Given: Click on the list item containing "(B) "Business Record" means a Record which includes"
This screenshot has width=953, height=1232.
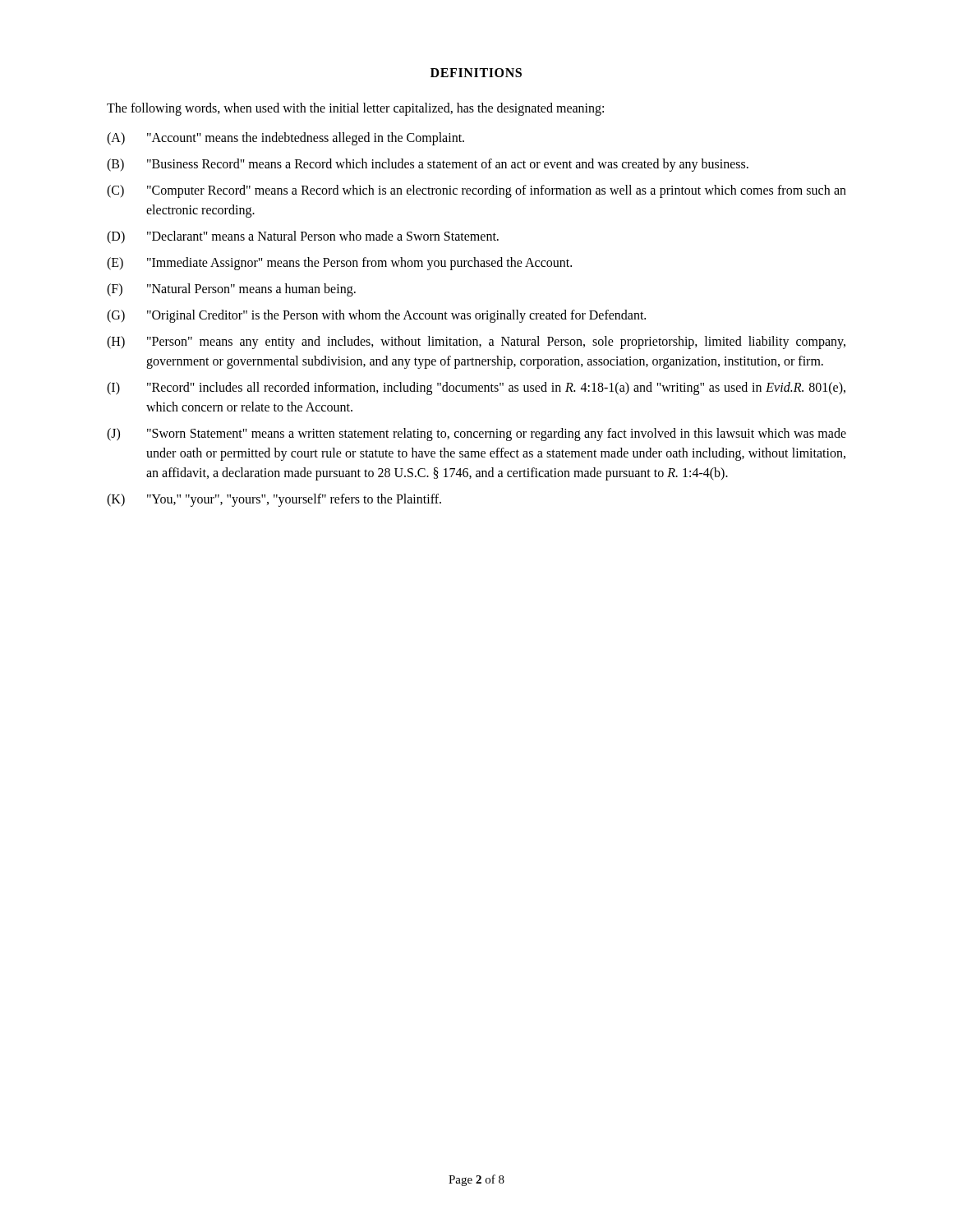Looking at the screenshot, I should (476, 164).
